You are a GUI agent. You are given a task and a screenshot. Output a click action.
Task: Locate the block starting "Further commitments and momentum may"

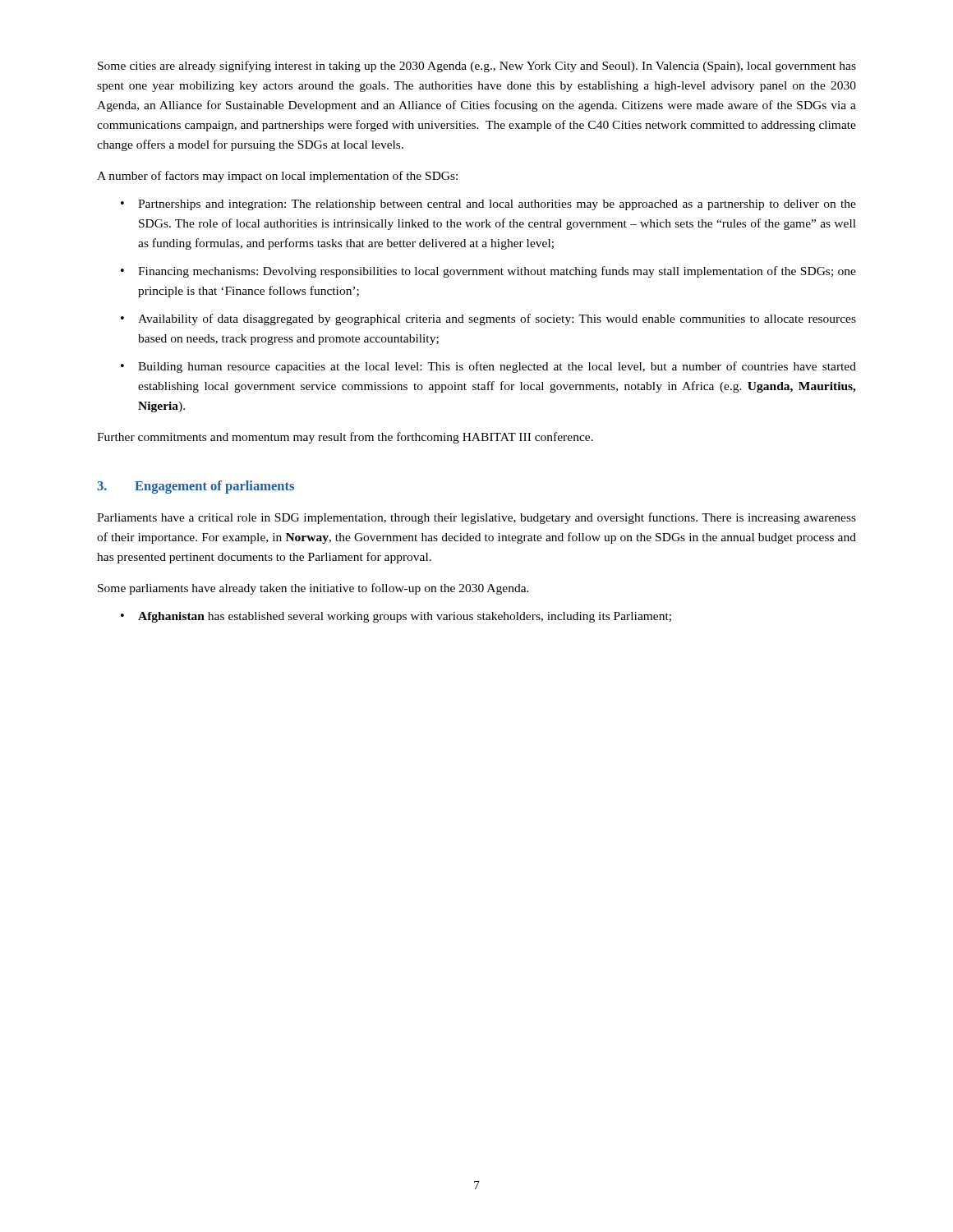345,437
